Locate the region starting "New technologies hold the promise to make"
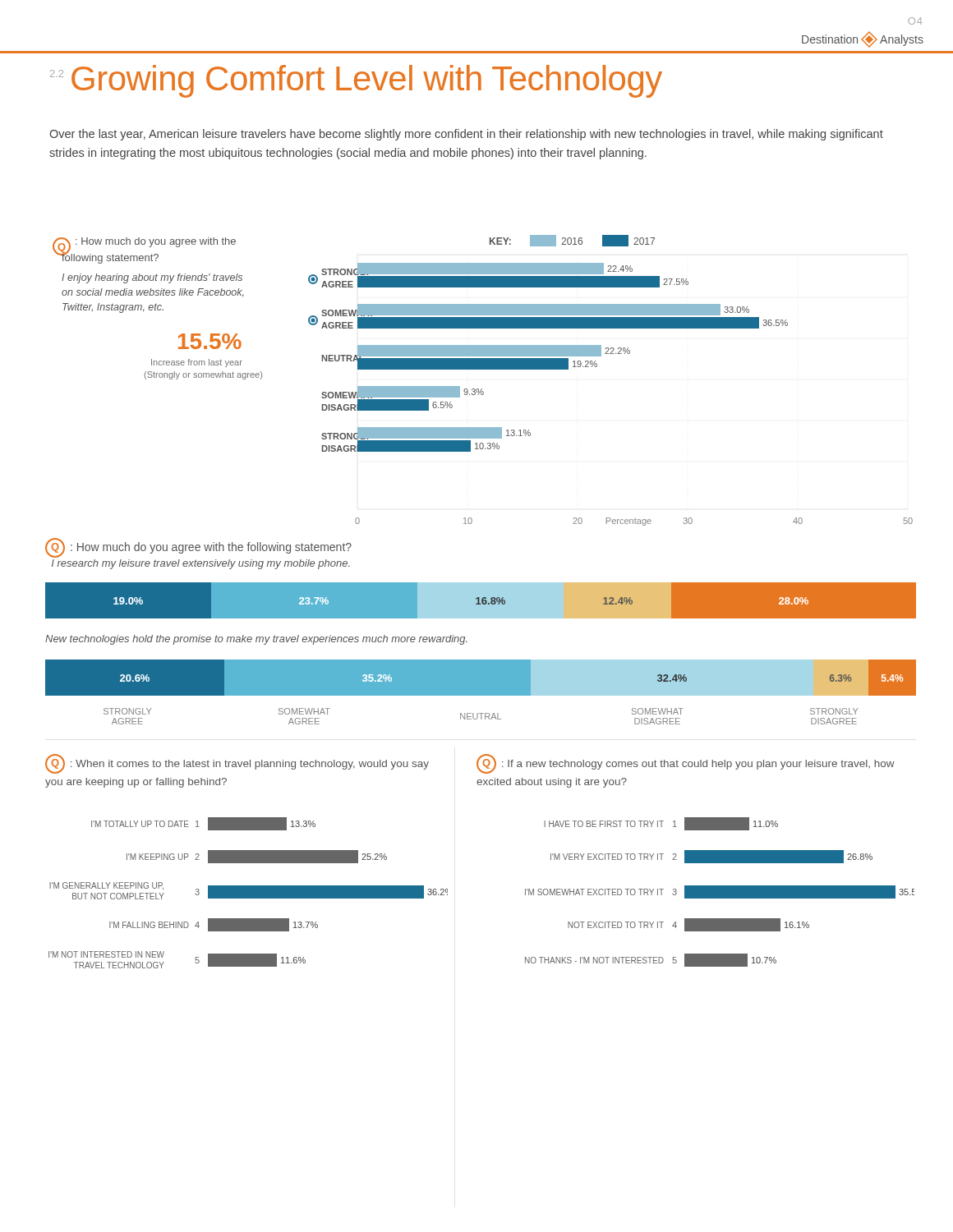The width and height of the screenshot is (953, 1232). (257, 639)
